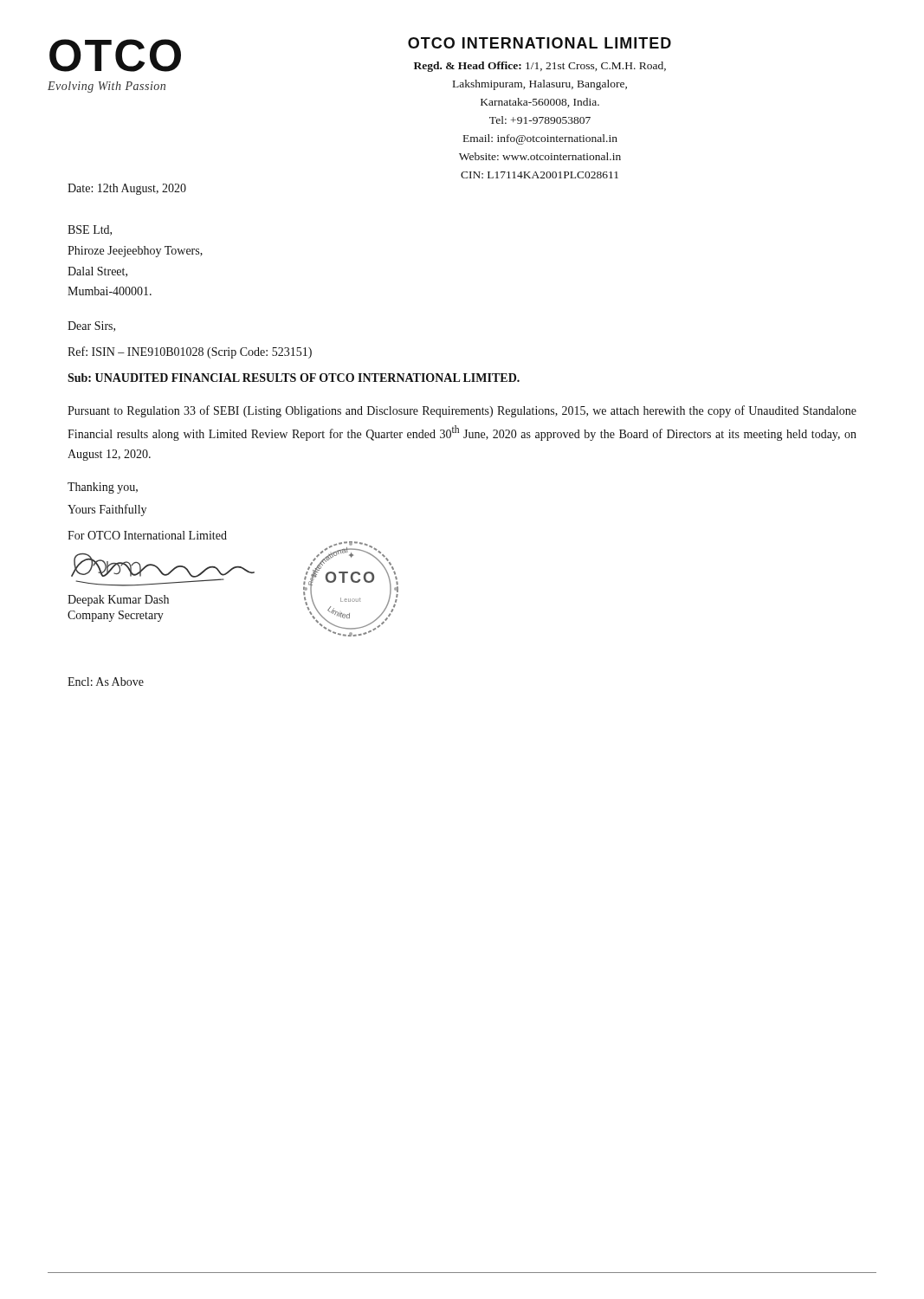Screen dimensions: 1299x924
Task: Locate the text "Company Secretary"
Action: tap(116, 615)
